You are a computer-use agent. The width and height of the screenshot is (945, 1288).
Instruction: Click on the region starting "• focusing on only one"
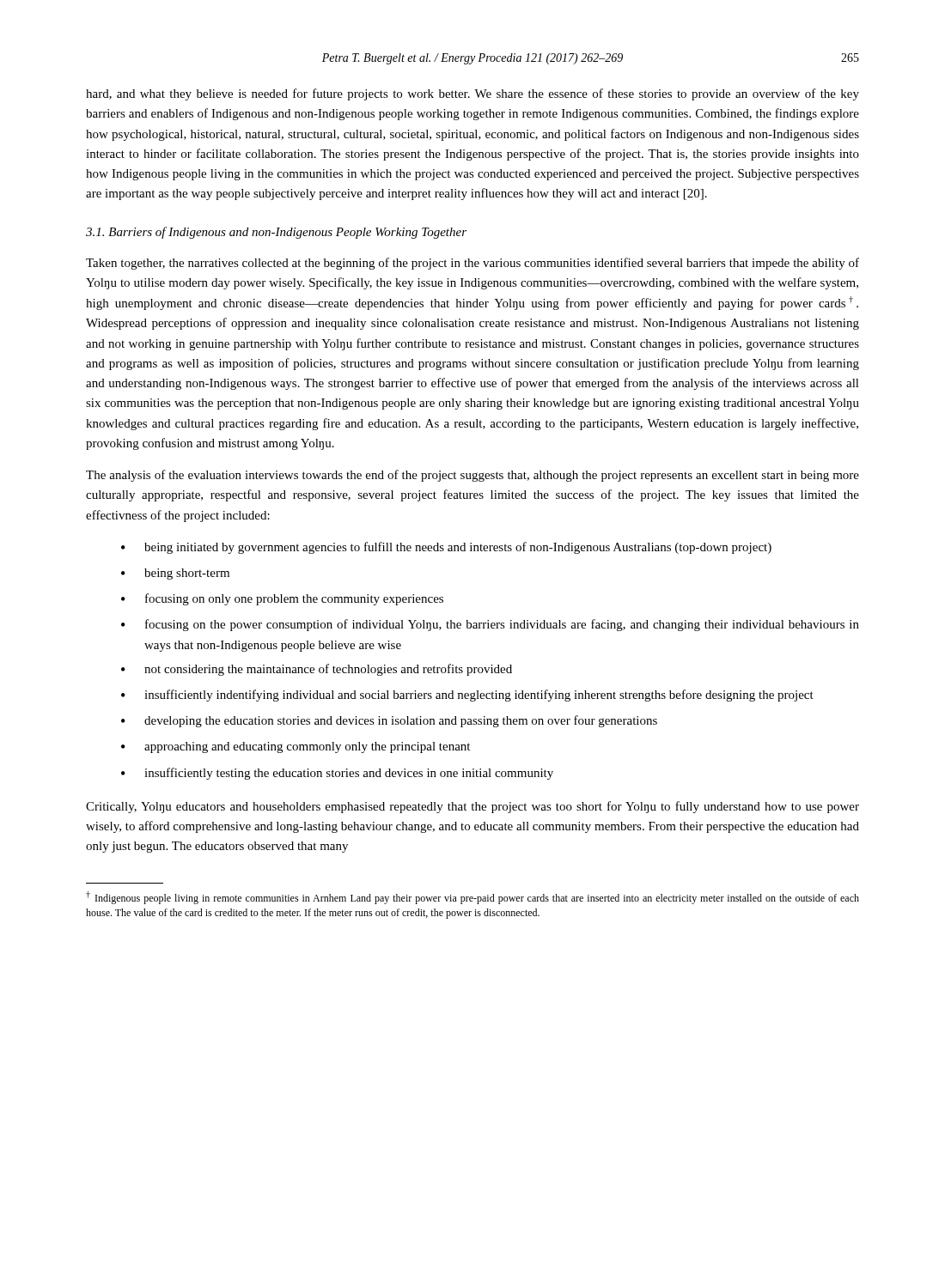(x=282, y=600)
